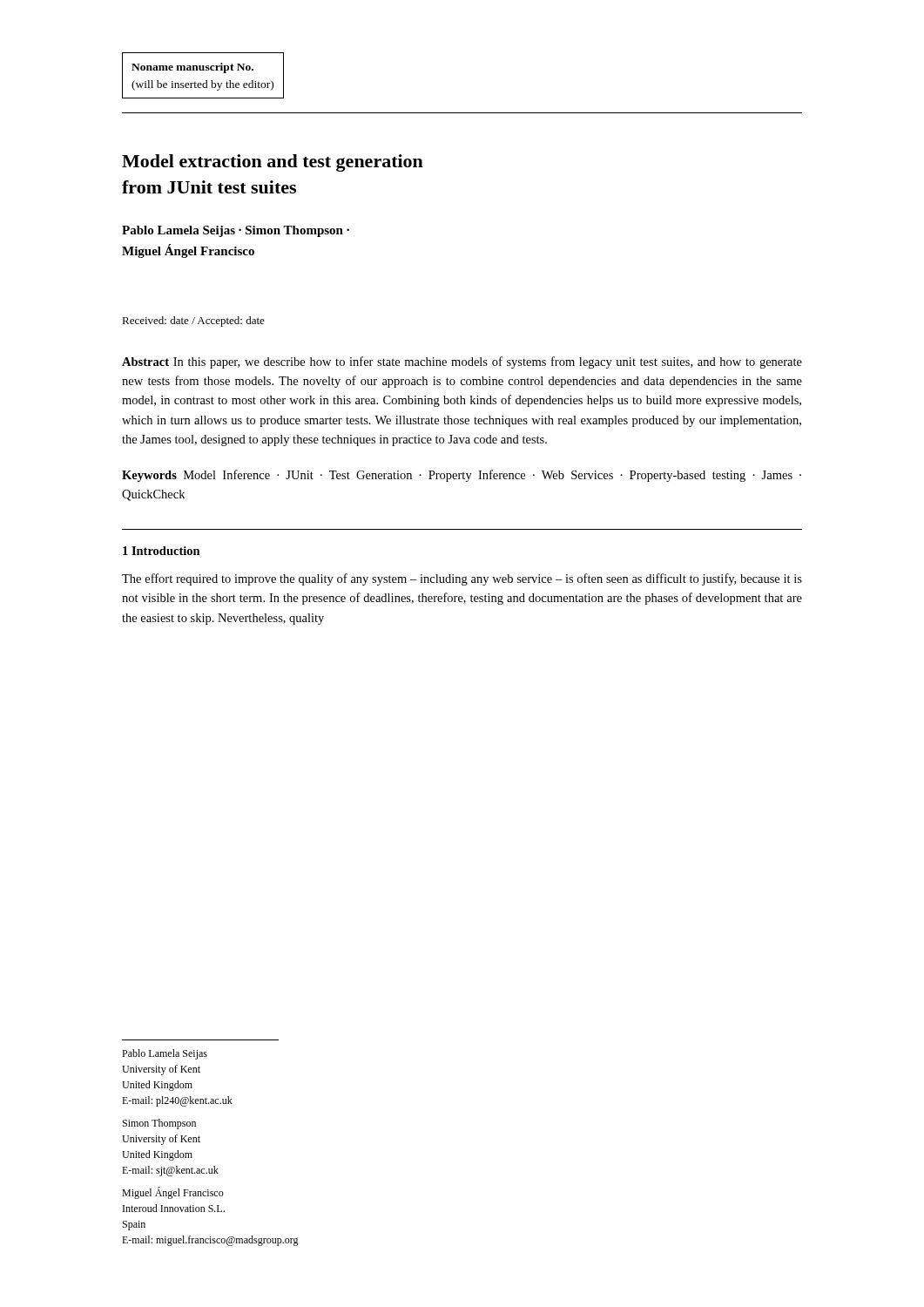Viewport: 924px width, 1307px height.
Task: Select the text block that reads "The effort required to"
Action: click(x=462, y=598)
